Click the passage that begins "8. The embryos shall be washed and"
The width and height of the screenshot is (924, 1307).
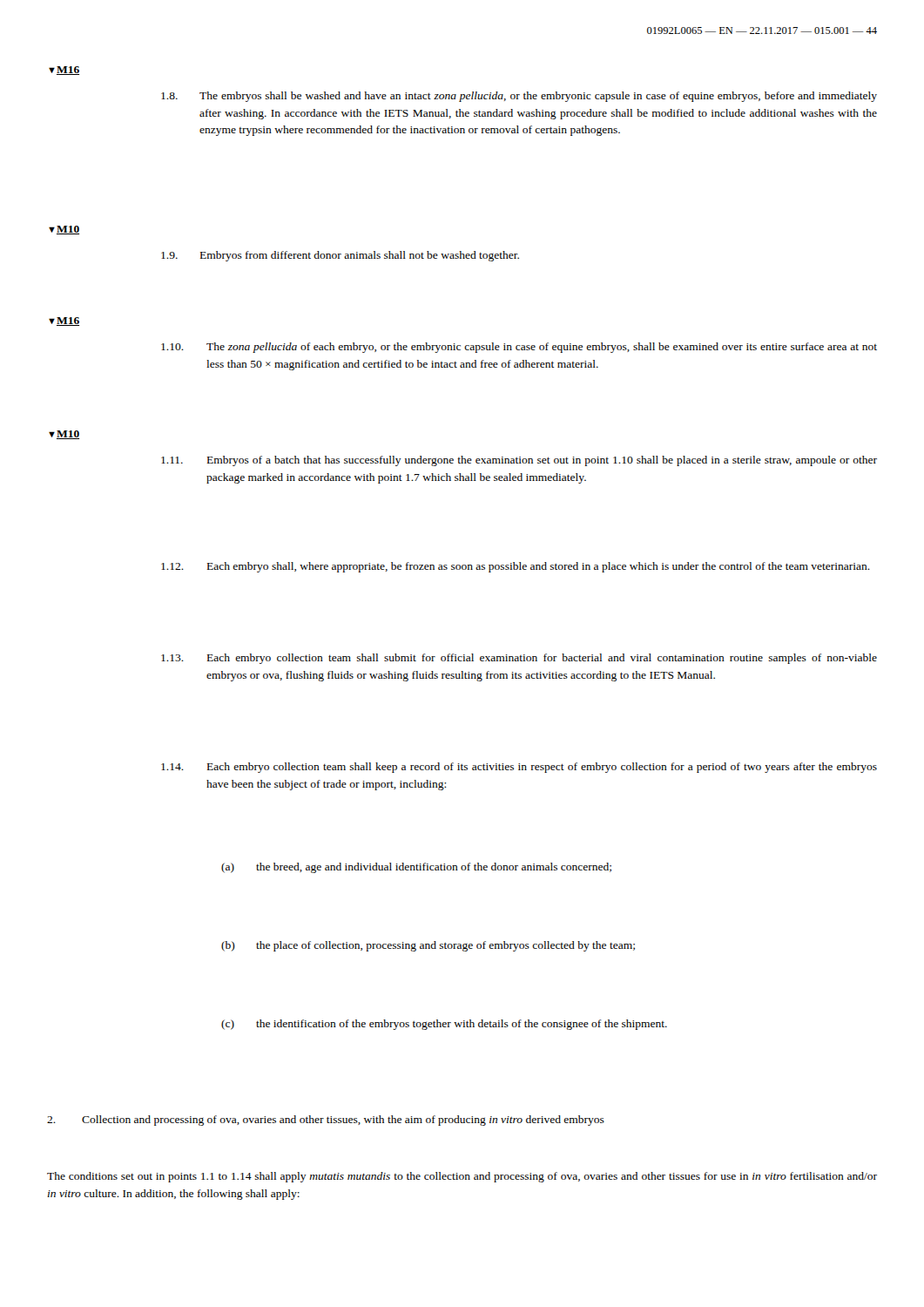(x=519, y=113)
